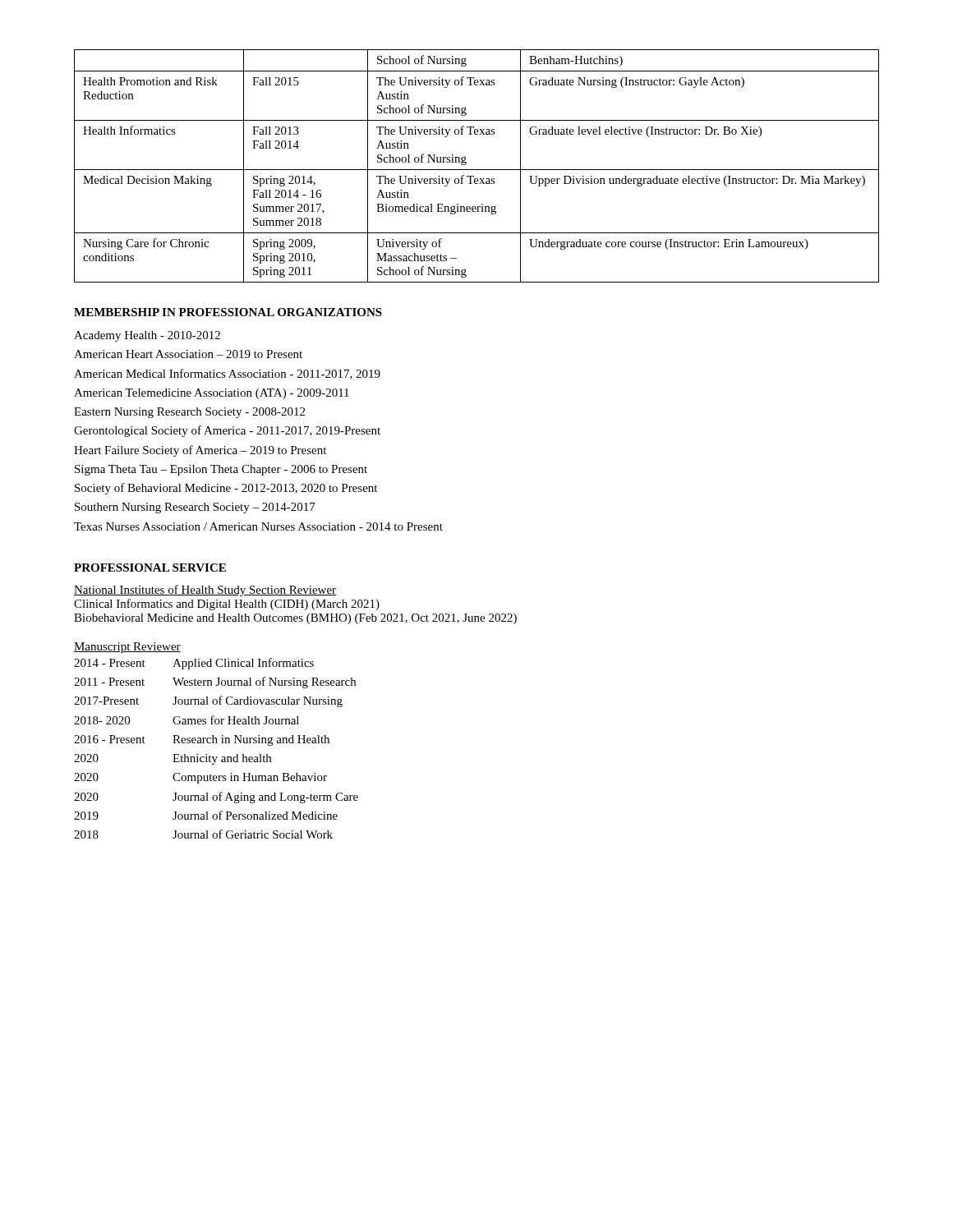The width and height of the screenshot is (953, 1232).
Task: Locate the block of text that opens with "American Medical Informatics"
Action: 227,373
